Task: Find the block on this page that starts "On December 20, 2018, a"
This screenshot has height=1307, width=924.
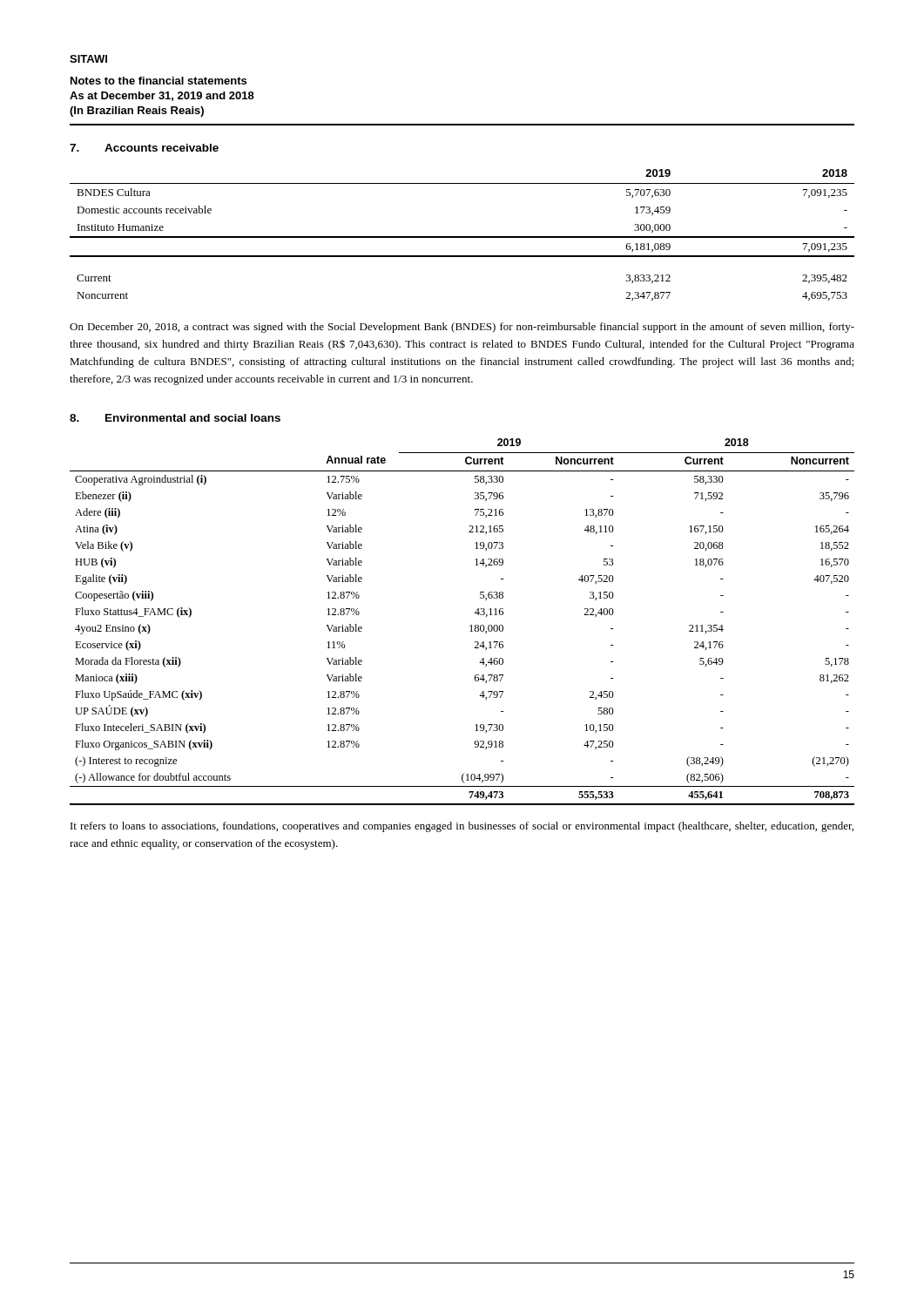Action: (x=462, y=353)
